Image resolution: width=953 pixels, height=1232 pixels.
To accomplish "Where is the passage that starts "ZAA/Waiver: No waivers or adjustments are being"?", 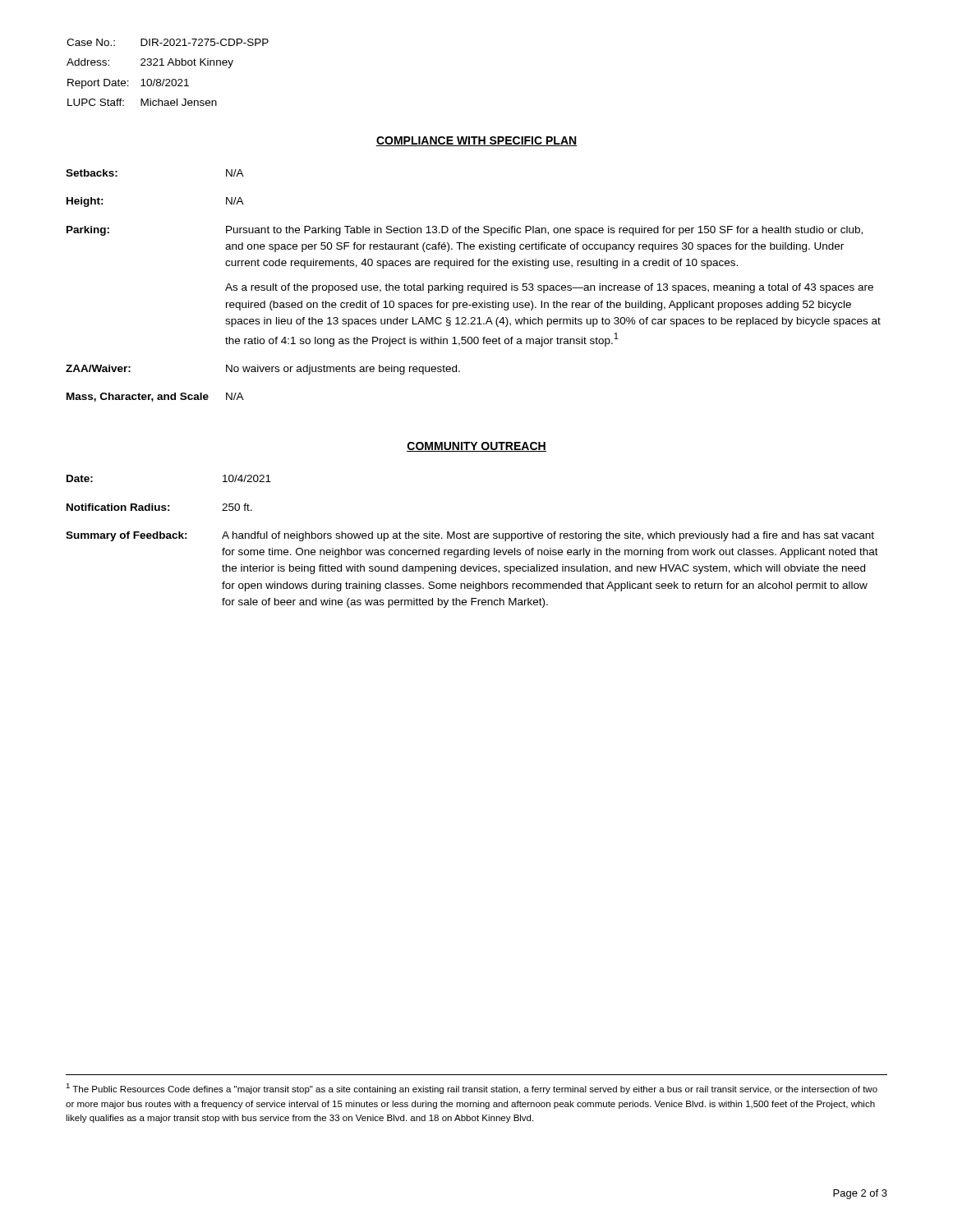I will tap(263, 370).
